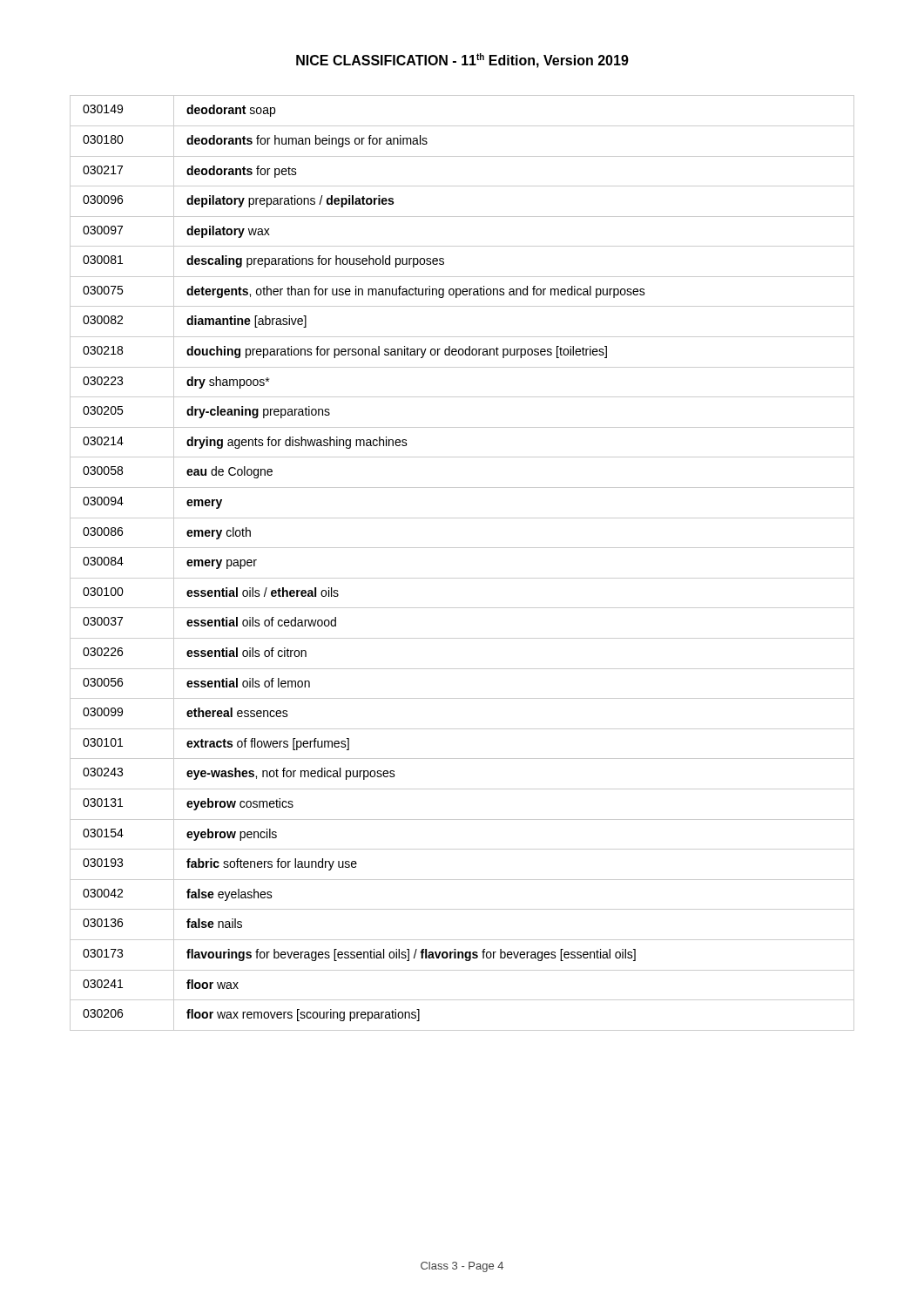Navigate to the text block starting "NICE CLASSIFICATION - 11th Edition, Version 2019"
This screenshot has height=1307, width=924.
(x=462, y=60)
